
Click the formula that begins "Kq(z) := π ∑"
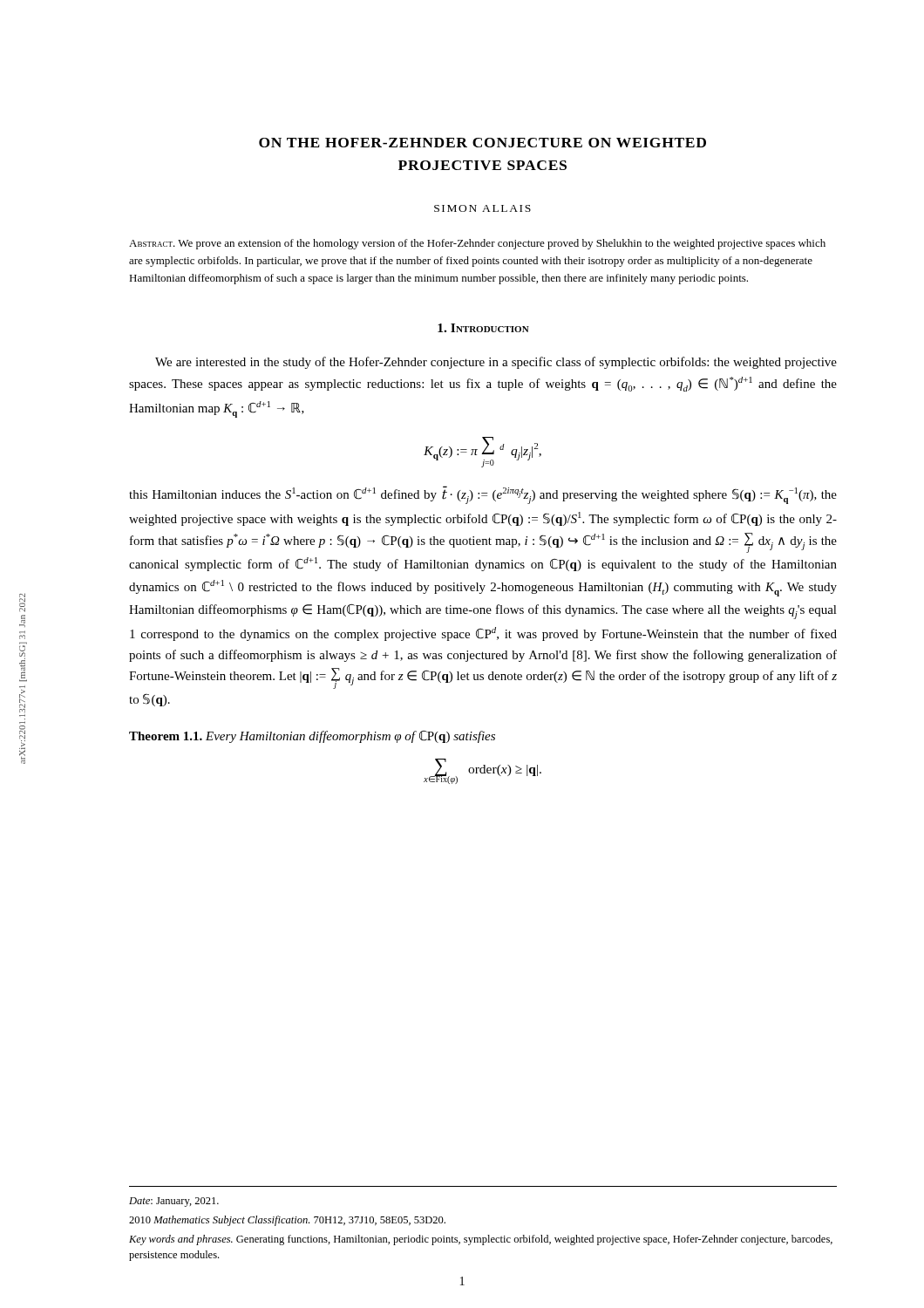coord(483,452)
